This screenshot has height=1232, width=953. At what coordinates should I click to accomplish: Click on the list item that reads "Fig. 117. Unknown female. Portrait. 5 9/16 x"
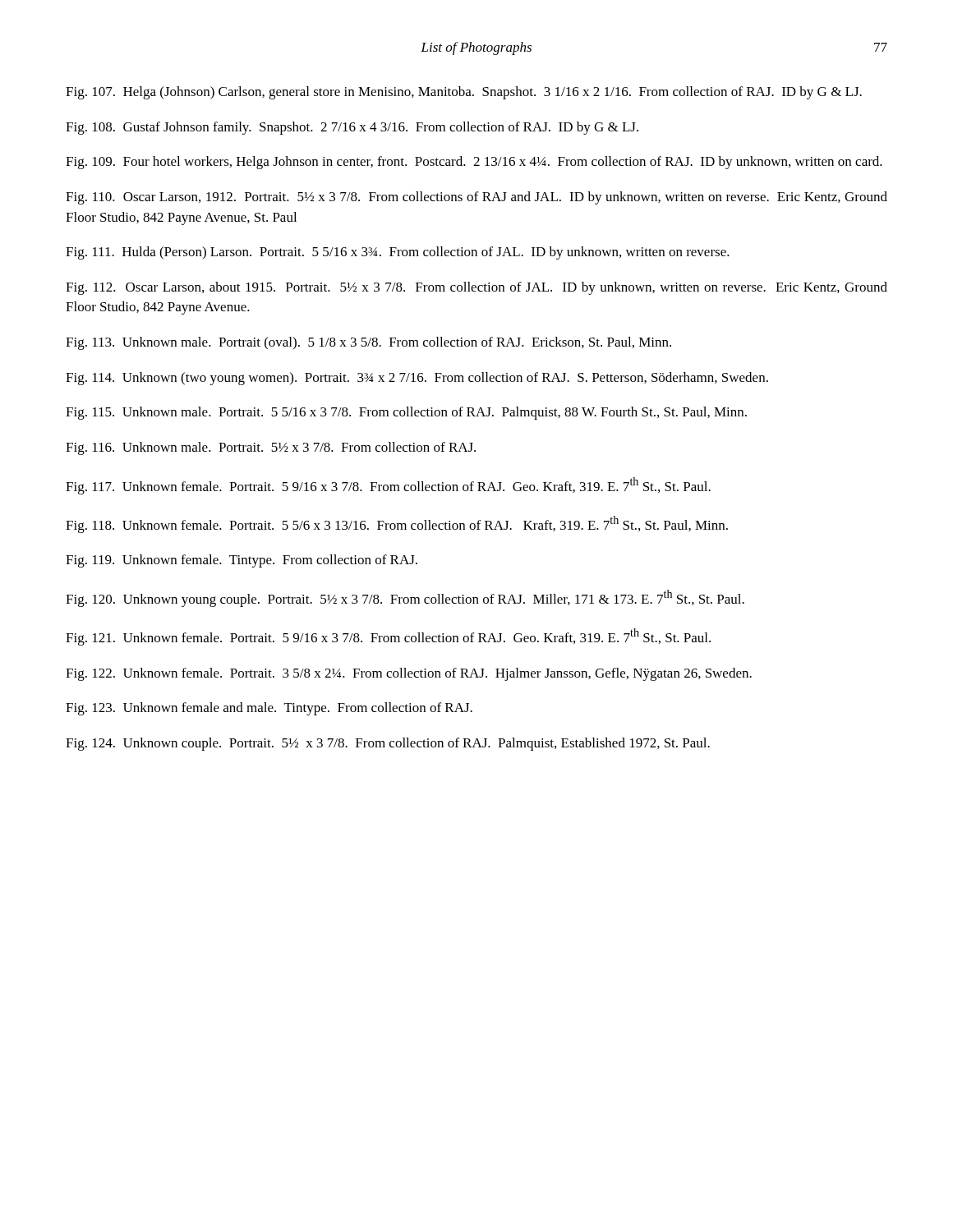[x=388, y=484]
